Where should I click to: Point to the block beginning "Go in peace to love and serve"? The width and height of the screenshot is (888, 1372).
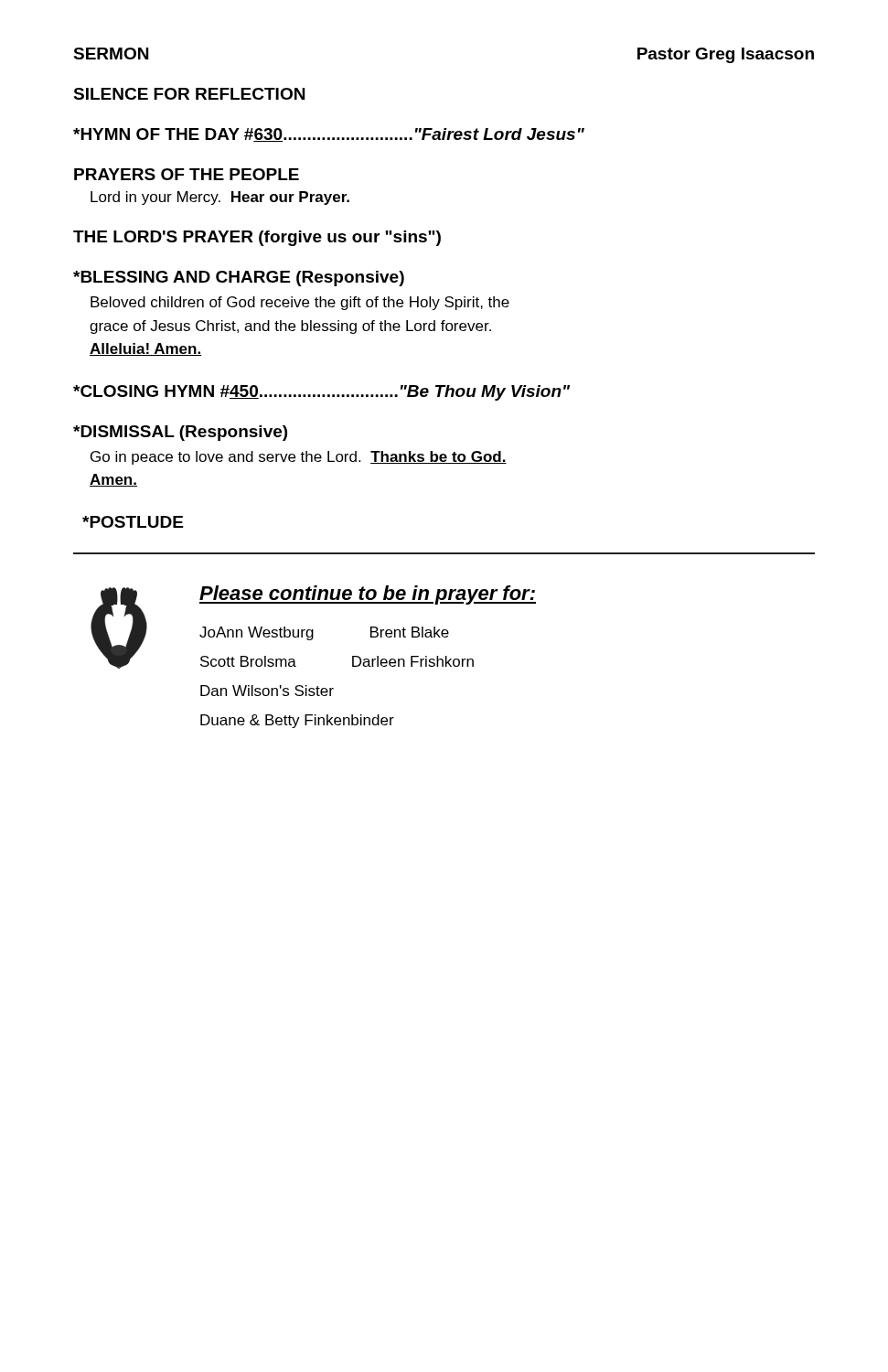coord(298,468)
